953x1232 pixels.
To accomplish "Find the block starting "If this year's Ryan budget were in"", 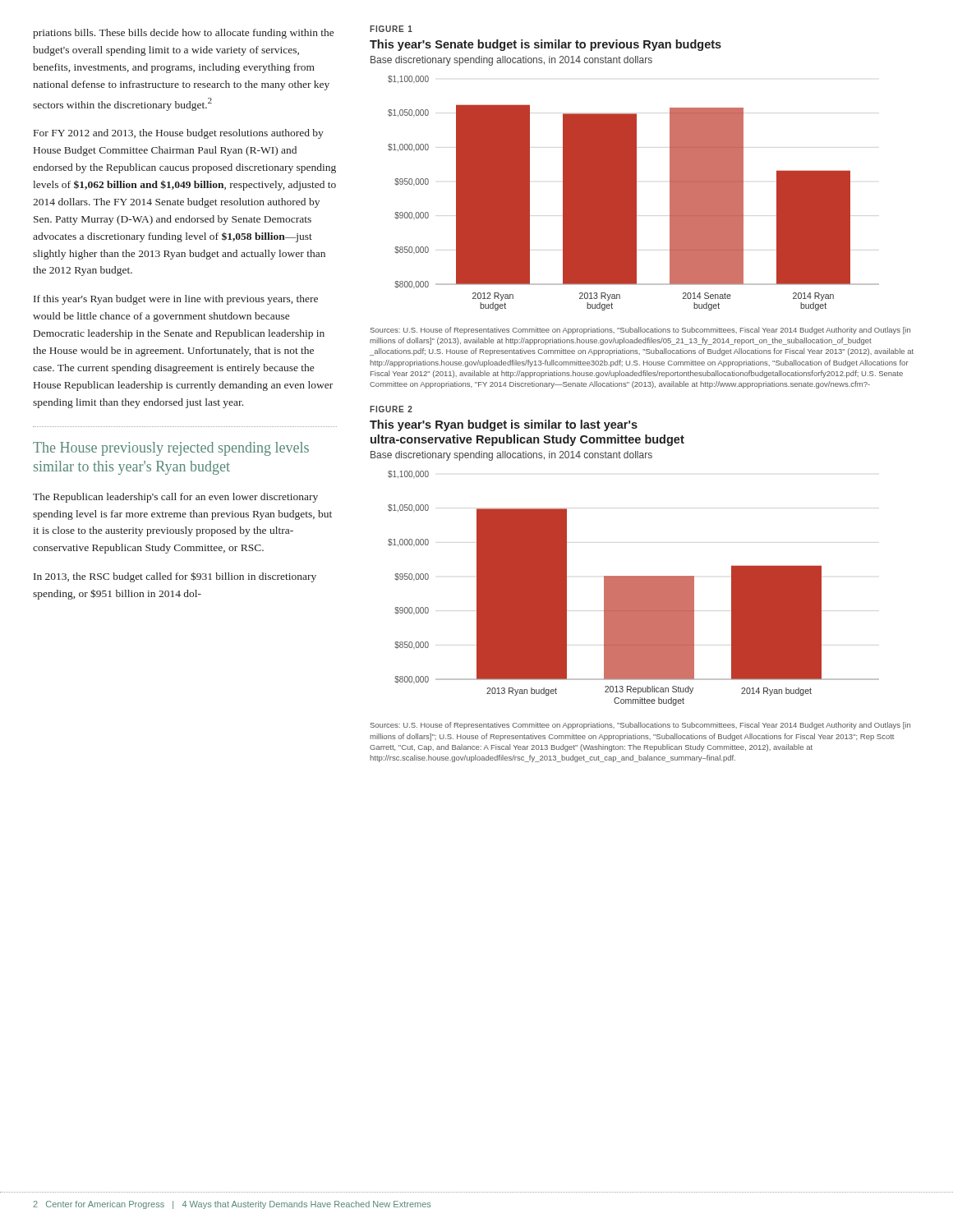I will point(185,351).
